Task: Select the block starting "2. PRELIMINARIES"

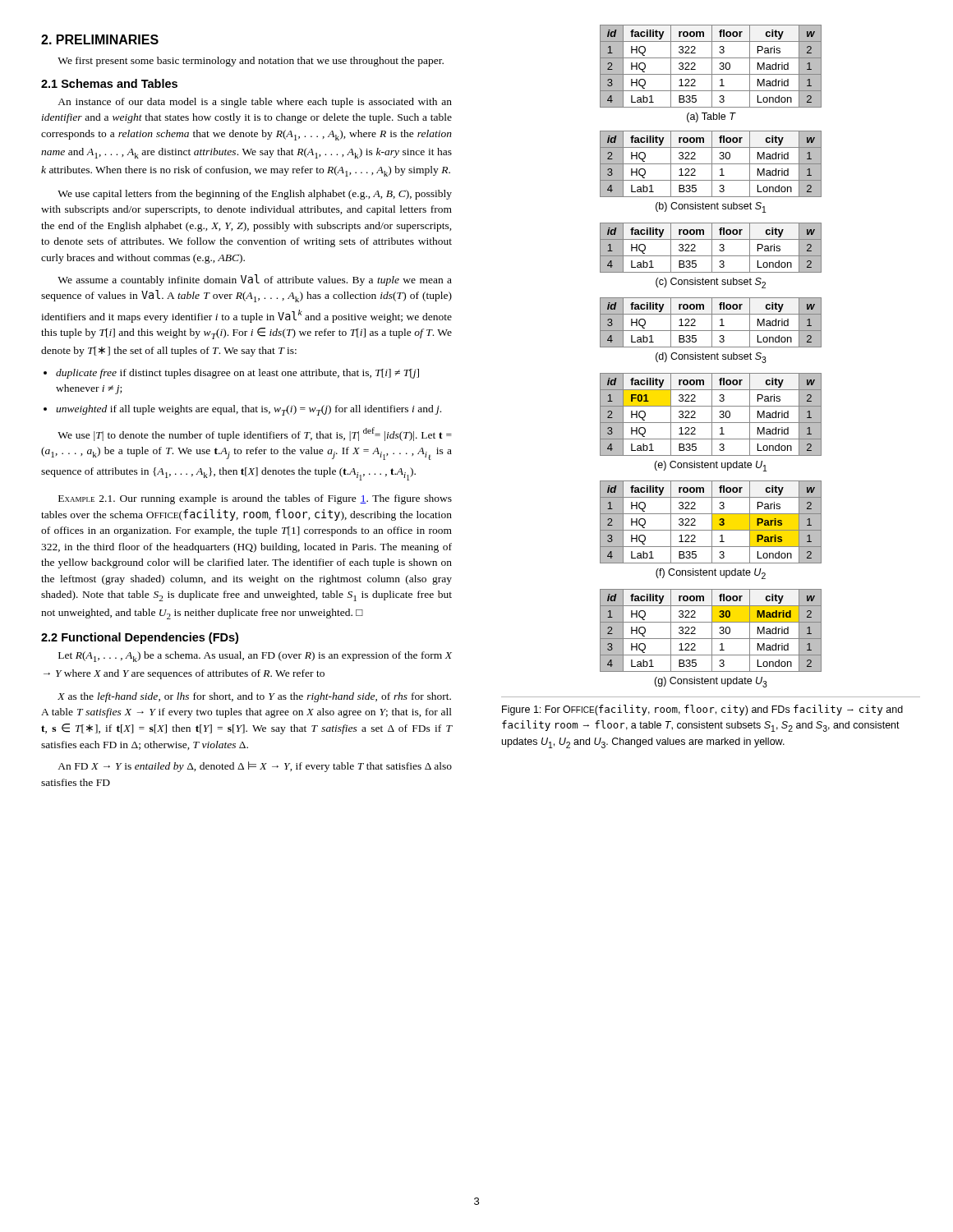Action: click(100, 39)
